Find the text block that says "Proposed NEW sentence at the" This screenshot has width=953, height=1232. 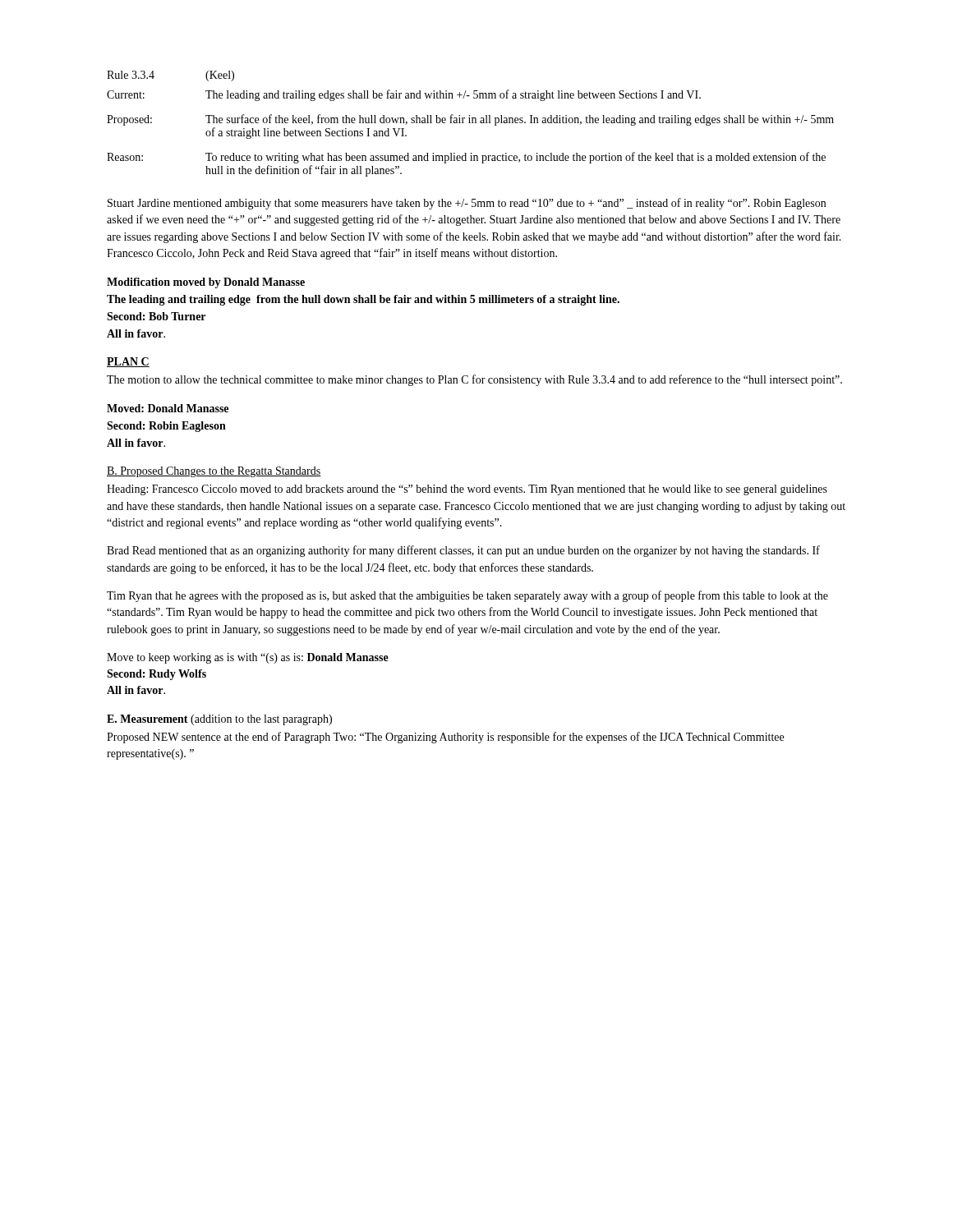pos(446,745)
